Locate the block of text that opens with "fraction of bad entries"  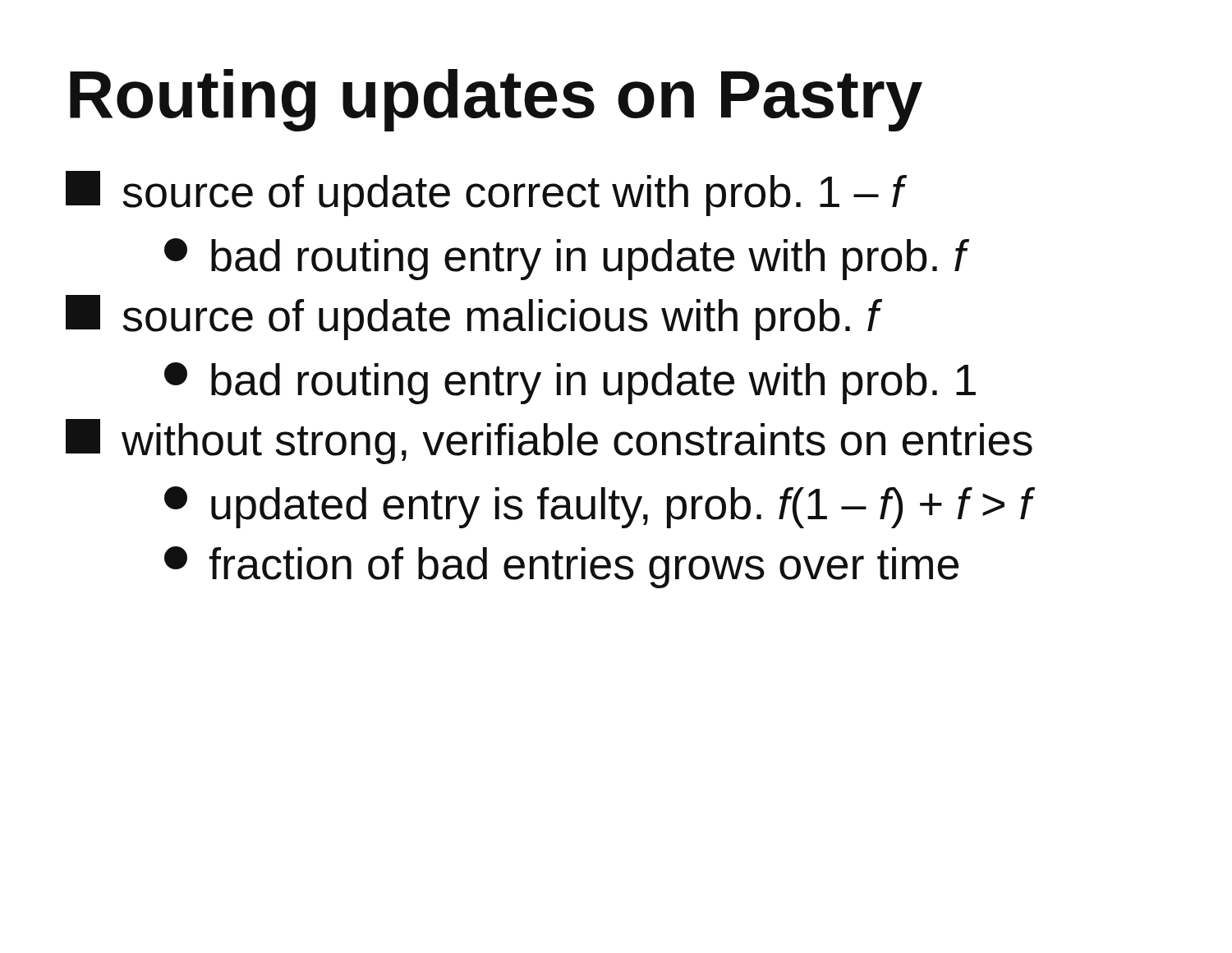665,564
